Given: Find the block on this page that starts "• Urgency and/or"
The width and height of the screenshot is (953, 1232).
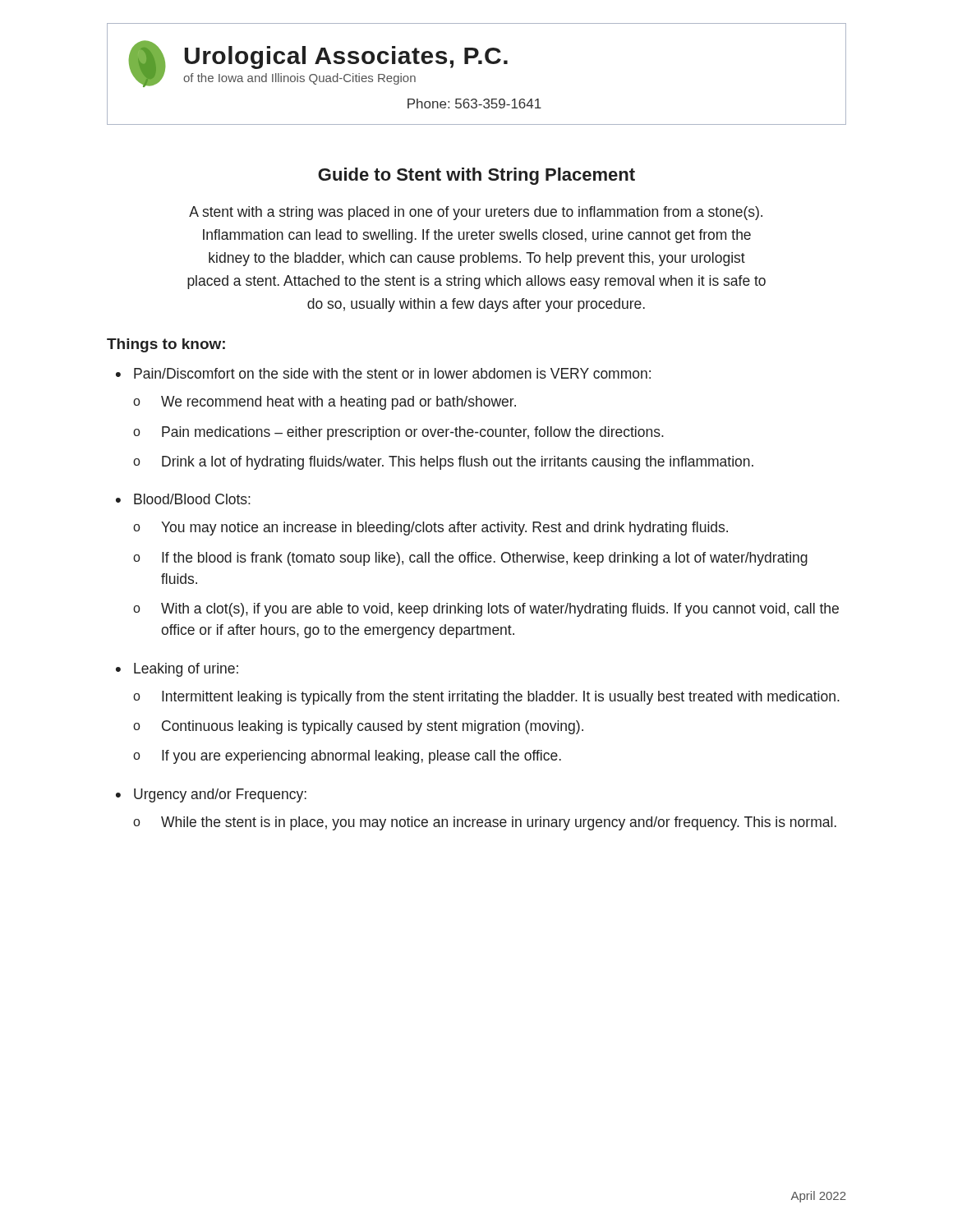Looking at the screenshot, I should pos(481,812).
